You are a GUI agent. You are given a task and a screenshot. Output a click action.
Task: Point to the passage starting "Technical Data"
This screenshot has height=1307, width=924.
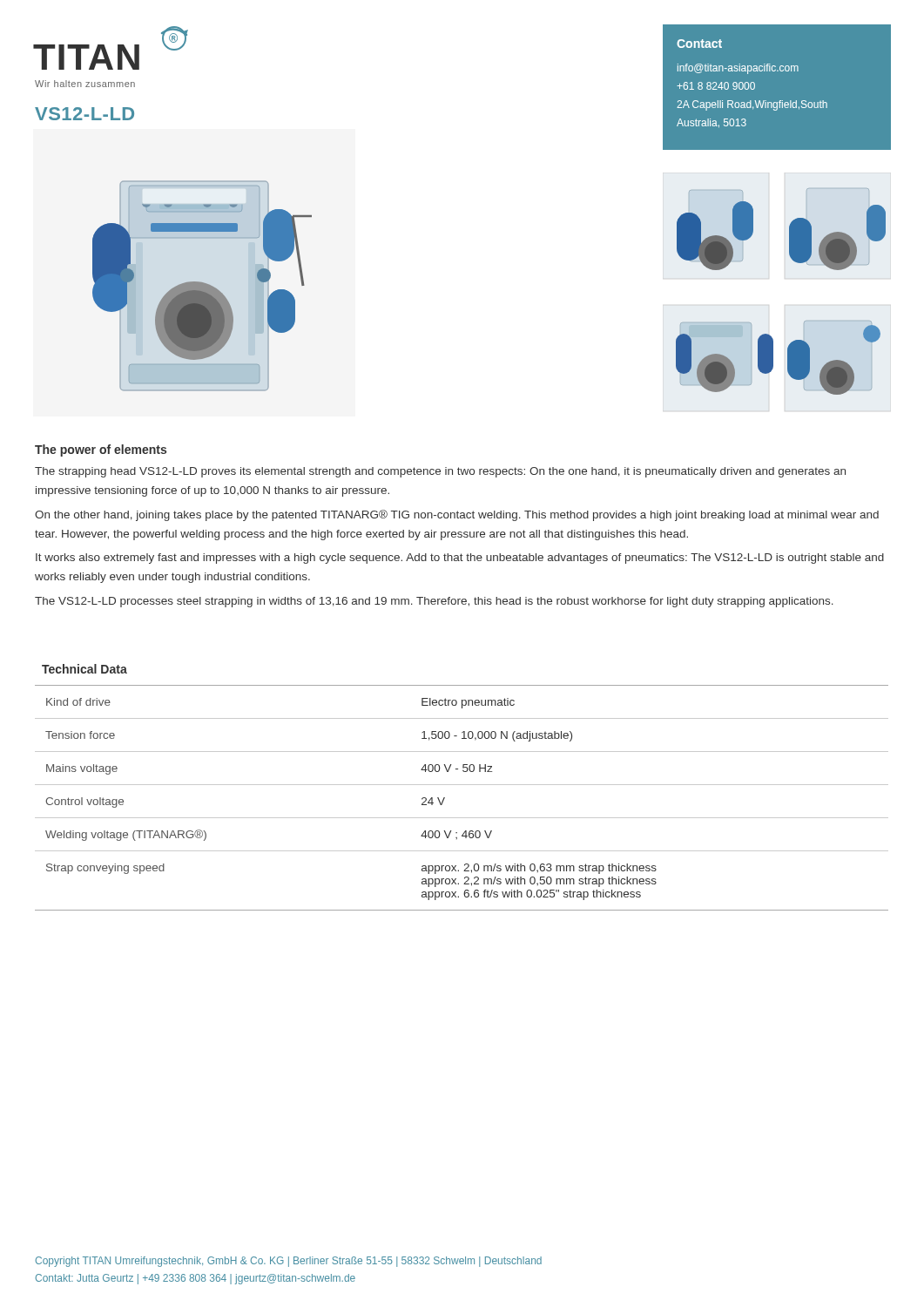point(83,669)
